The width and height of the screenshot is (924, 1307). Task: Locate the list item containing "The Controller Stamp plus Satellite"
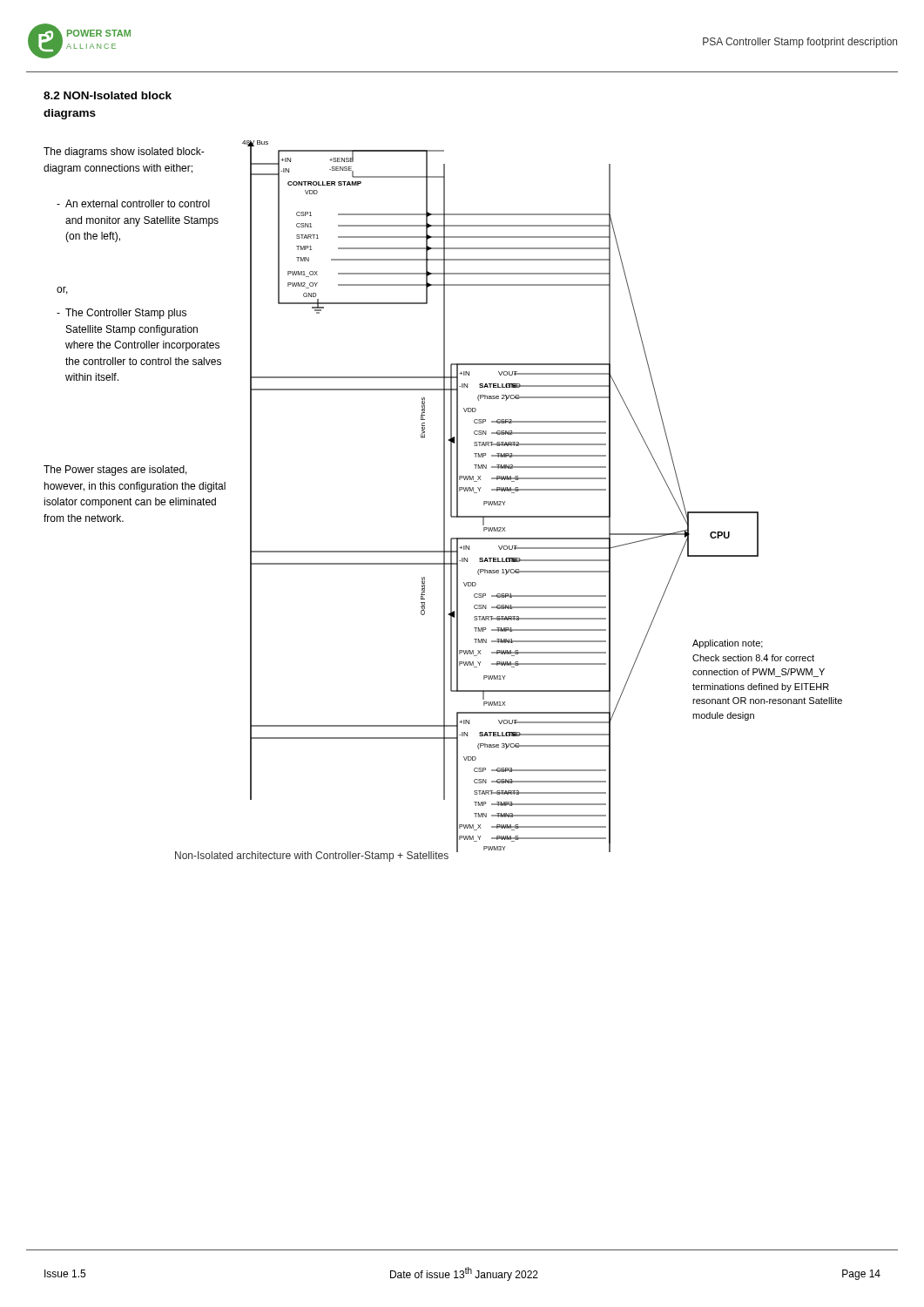[142, 345]
